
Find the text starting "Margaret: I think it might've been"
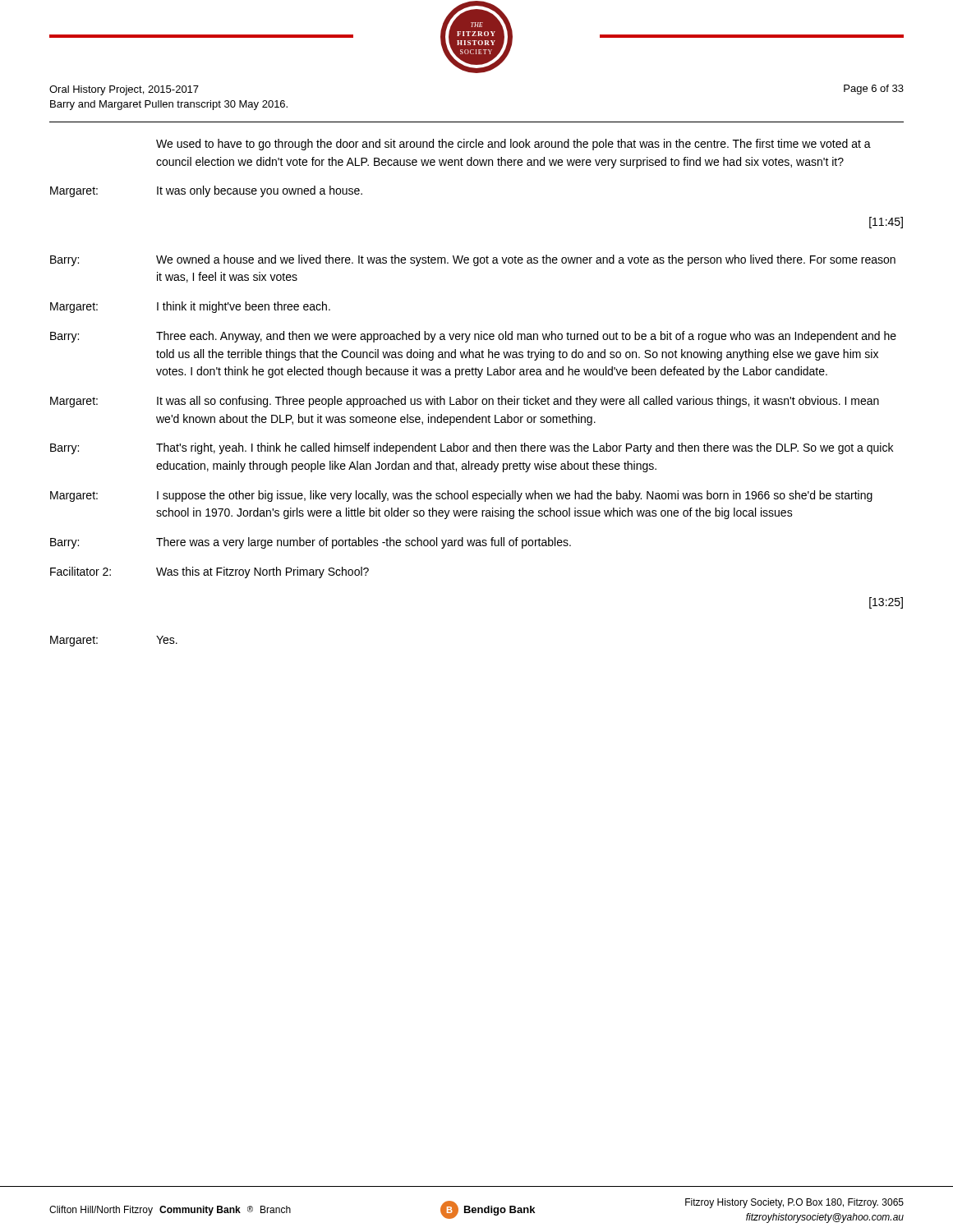pyautogui.click(x=190, y=307)
